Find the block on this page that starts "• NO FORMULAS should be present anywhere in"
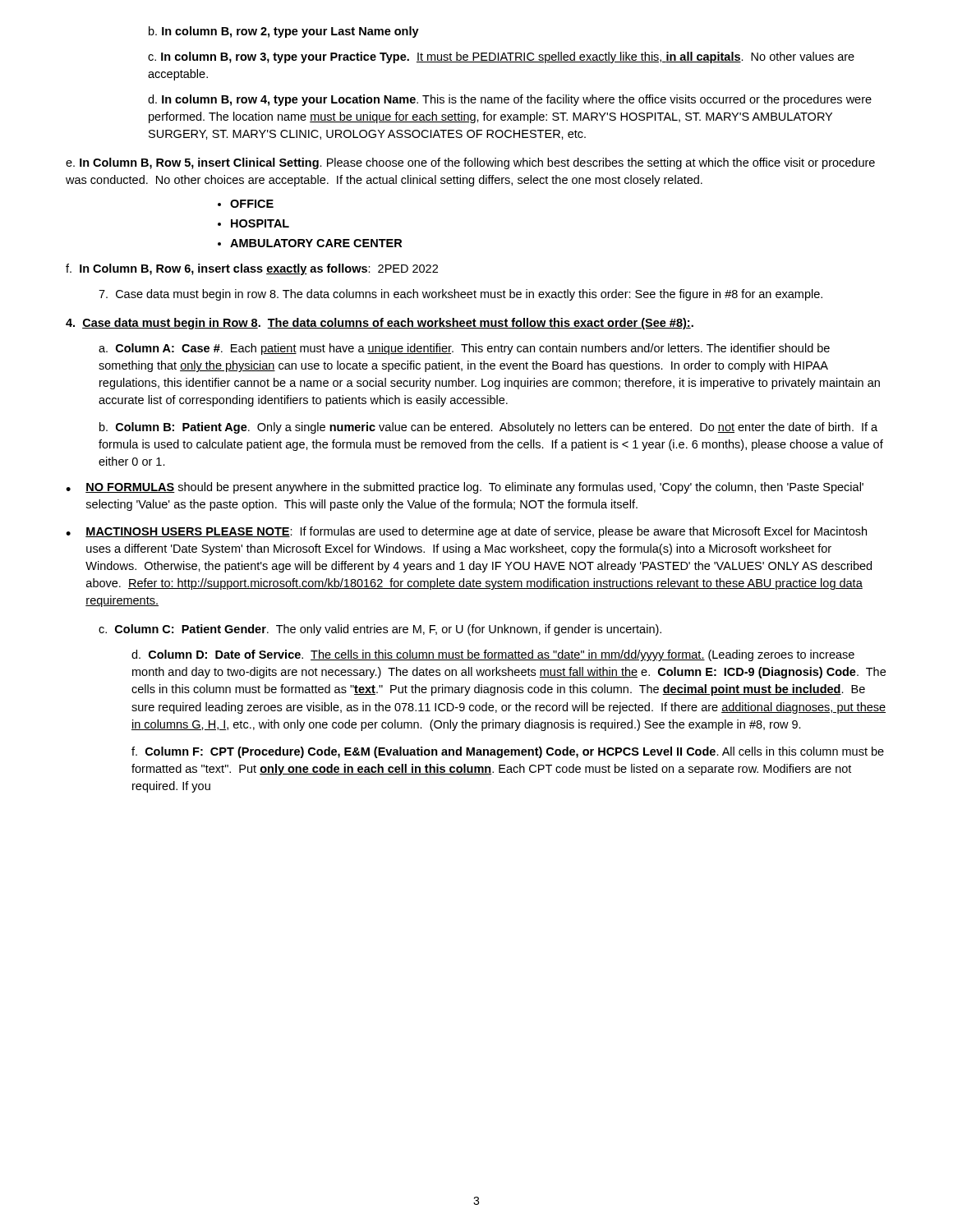The width and height of the screenshot is (953, 1232). (476, 496)
